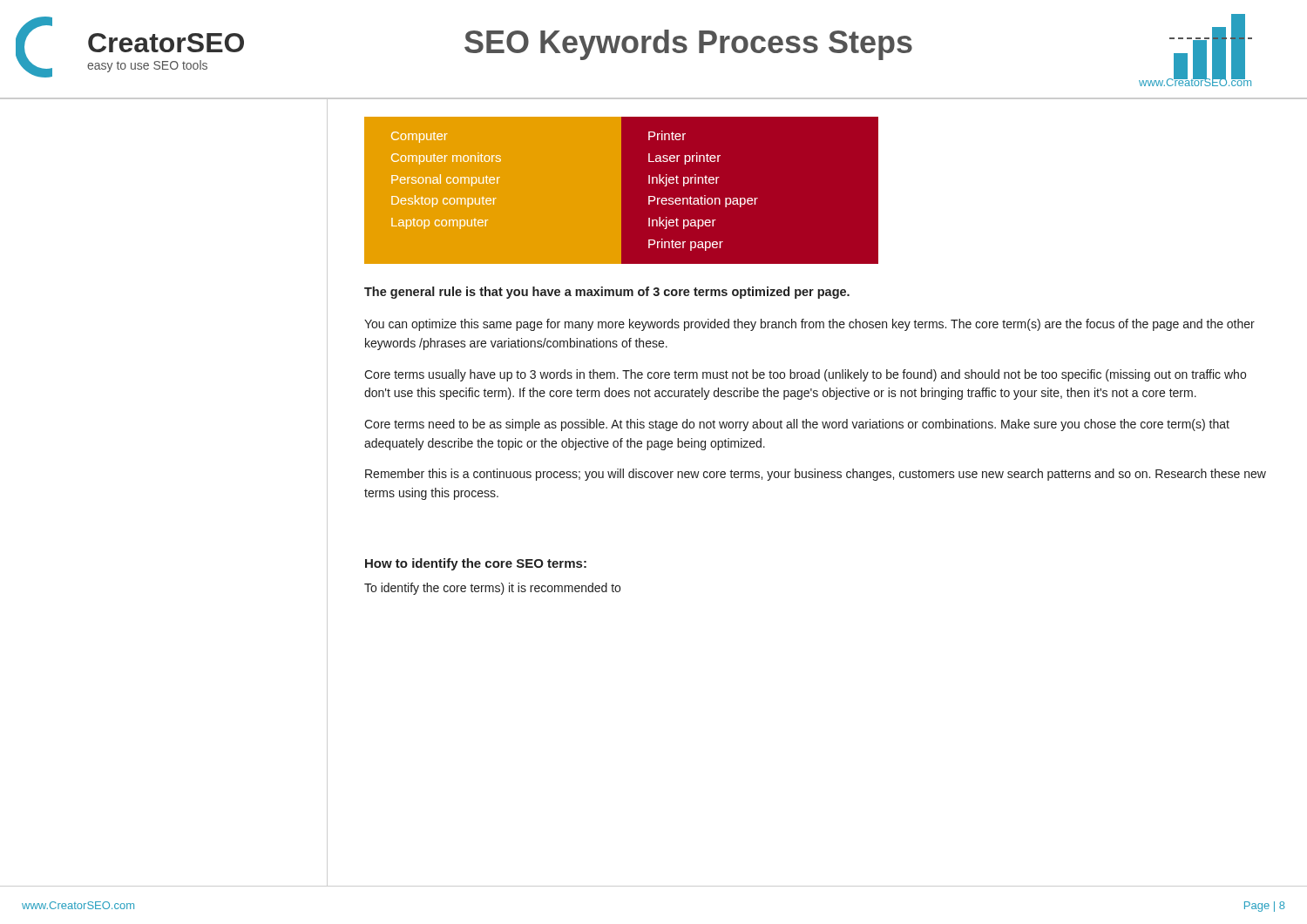Click on the title that says "SEO Keywords Process Steps"
The image size is (1307, 924).
click(x=688, y=42)
